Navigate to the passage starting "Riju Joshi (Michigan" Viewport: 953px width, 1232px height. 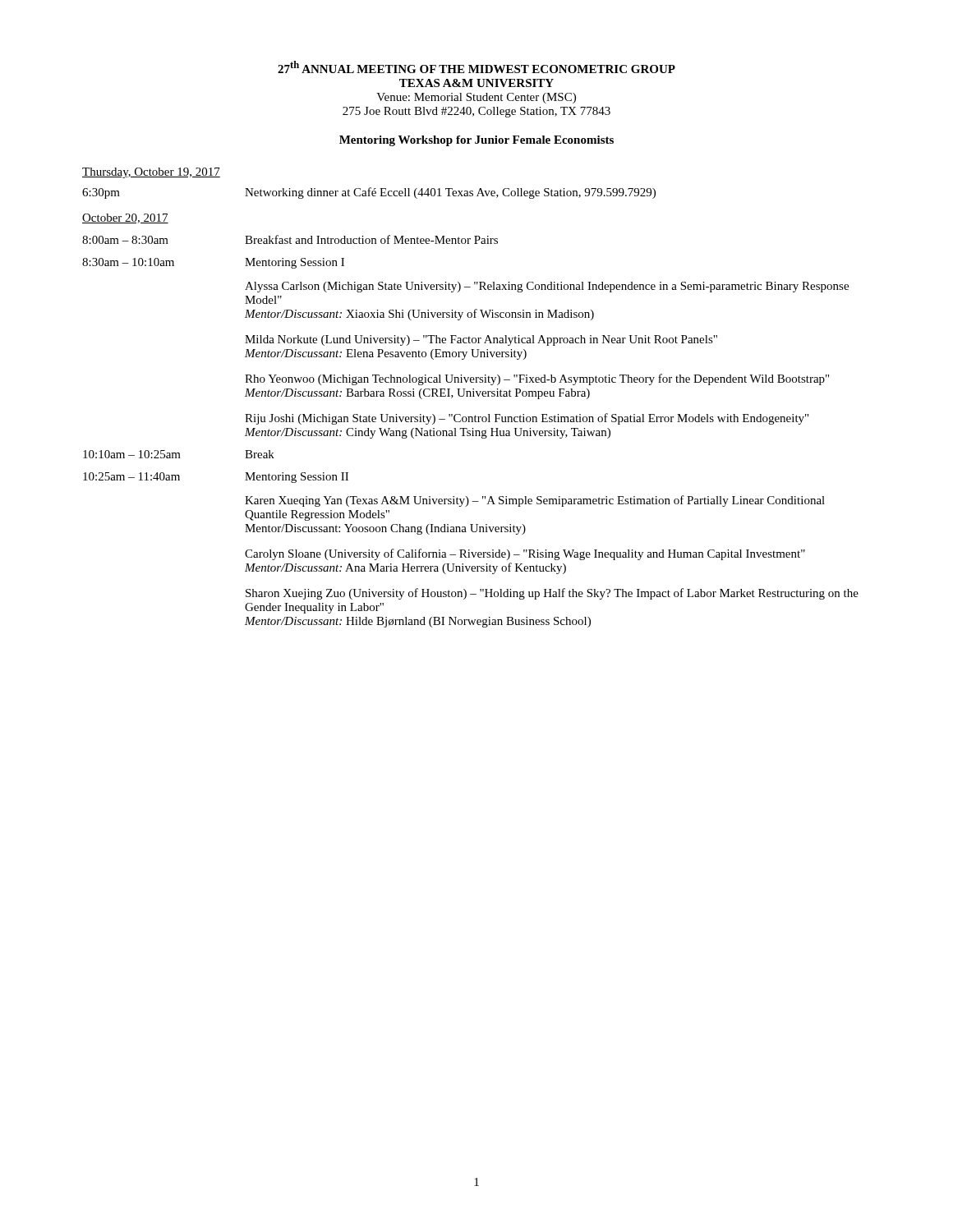(527, 425)
